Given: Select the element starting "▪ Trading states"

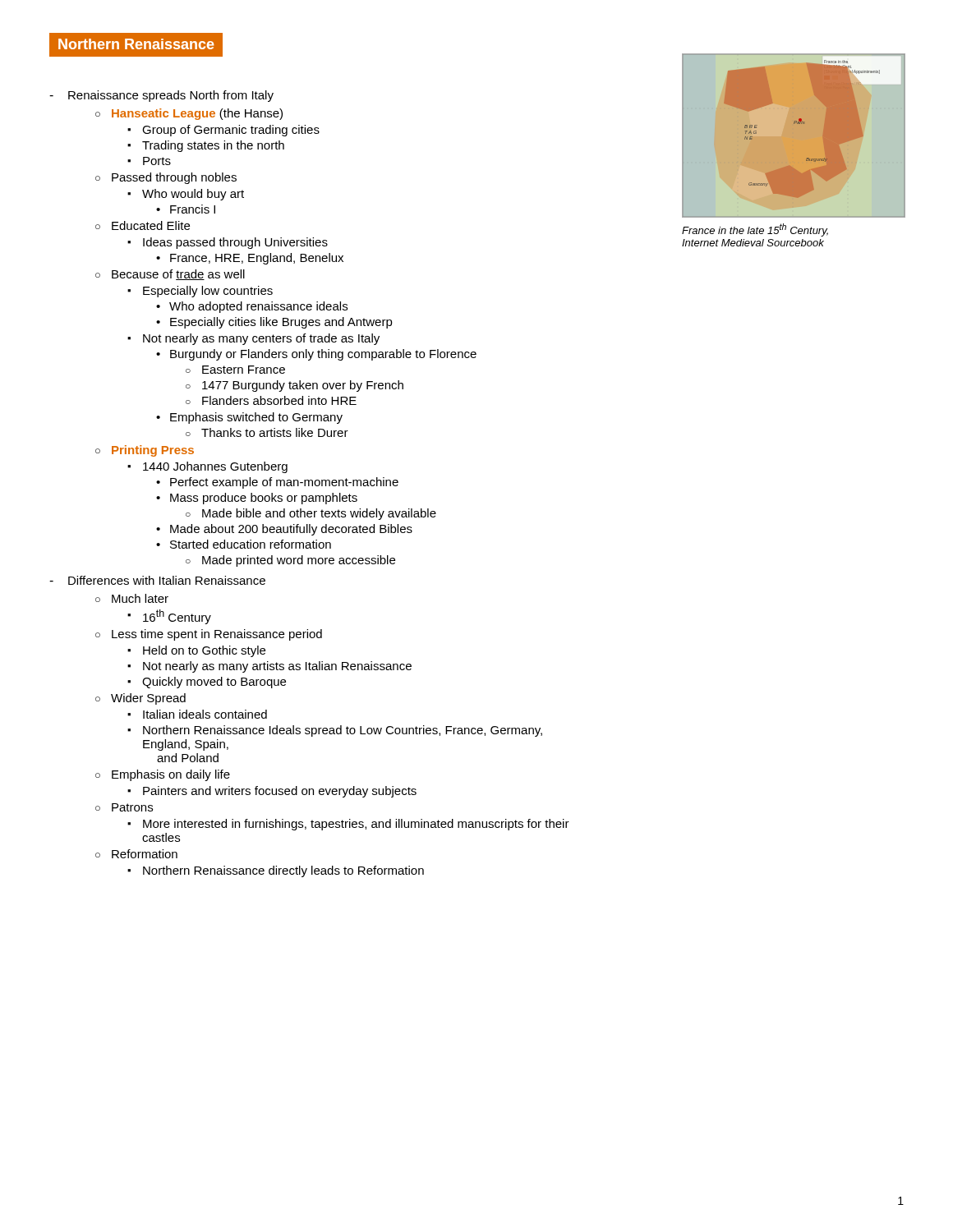Looking at the screenshot, I should coord(206,145).
